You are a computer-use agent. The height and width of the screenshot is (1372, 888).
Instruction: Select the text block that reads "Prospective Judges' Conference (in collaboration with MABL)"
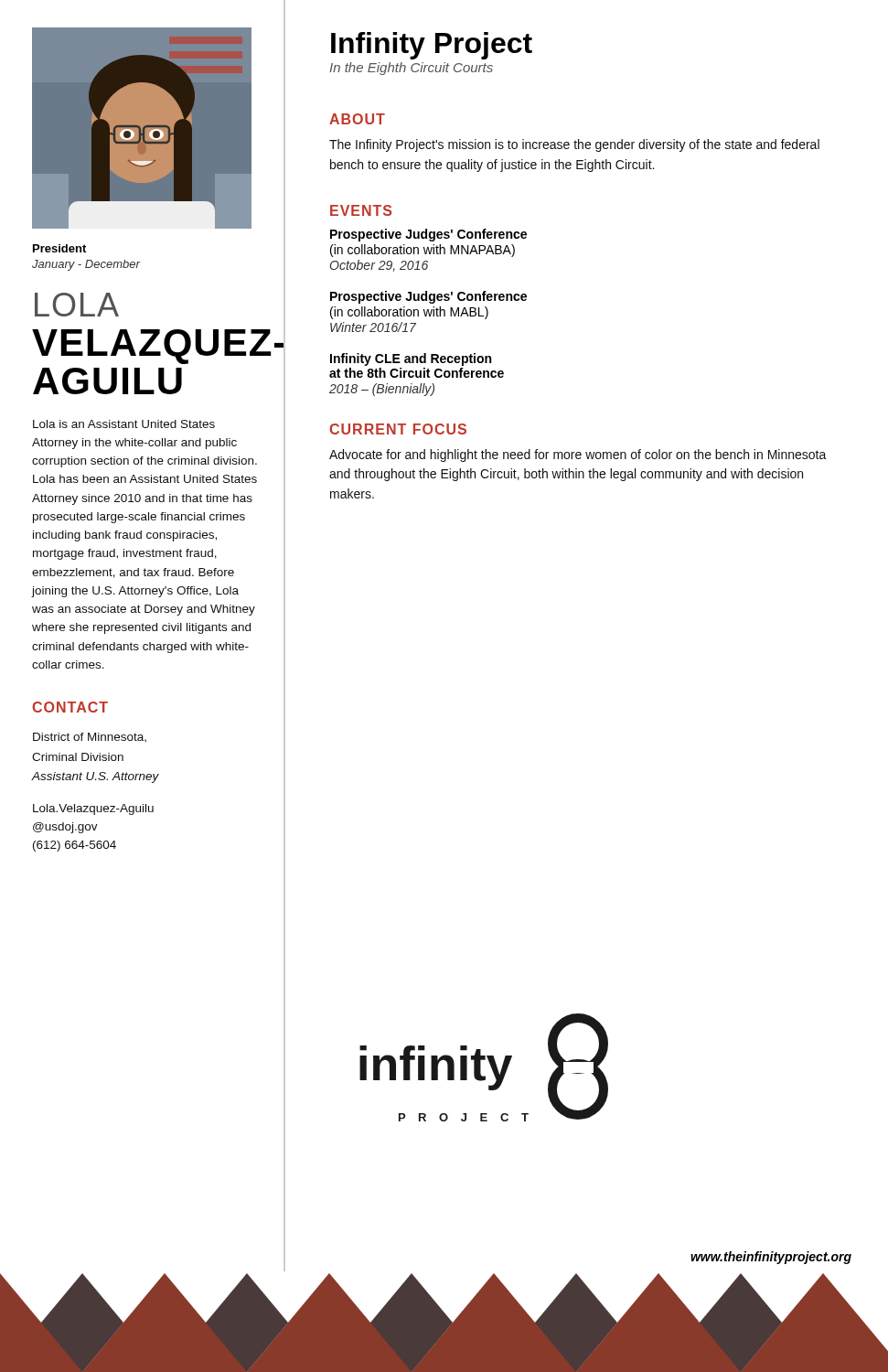click(428, 297)
